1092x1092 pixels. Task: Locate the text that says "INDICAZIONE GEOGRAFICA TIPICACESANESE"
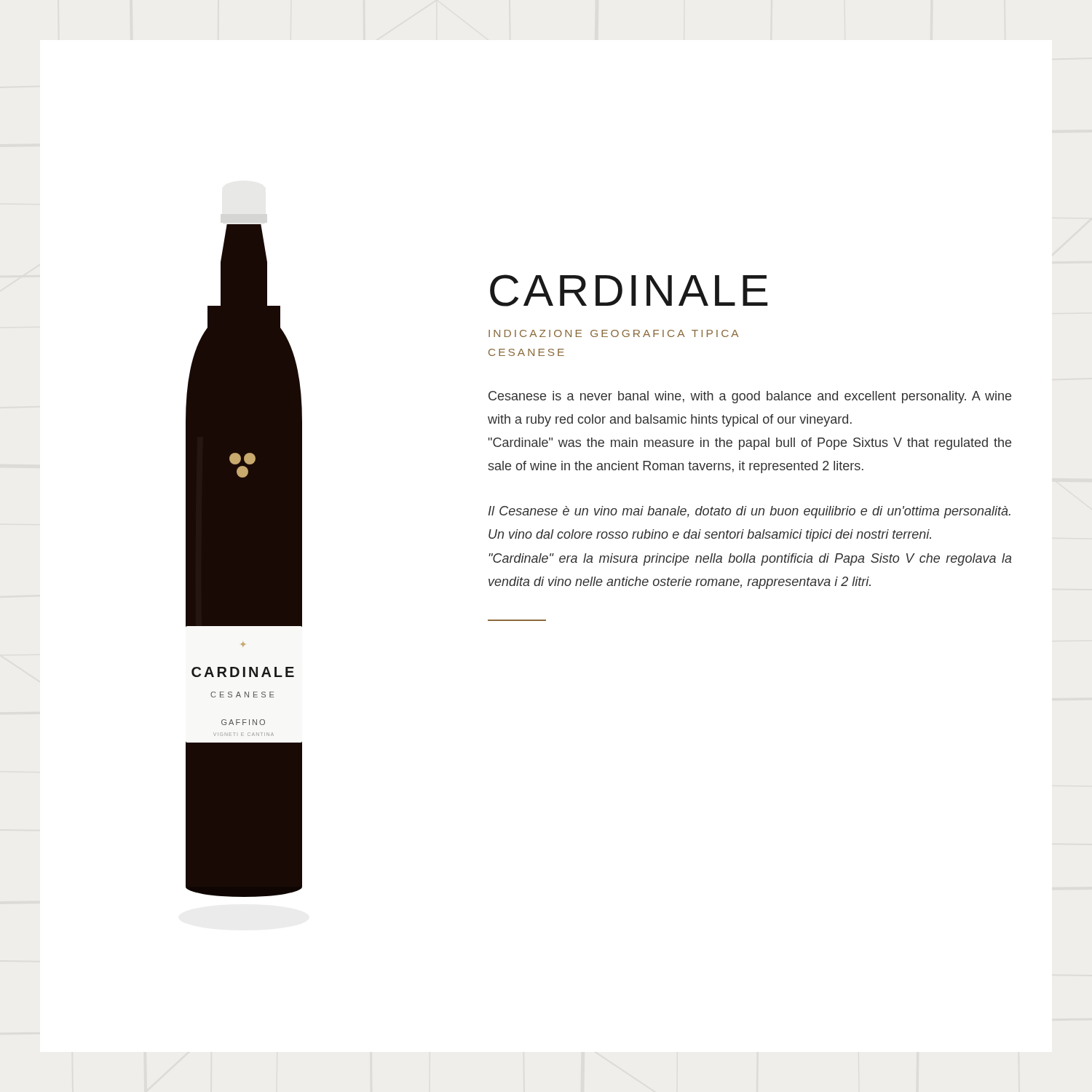(x=614, y=343)
